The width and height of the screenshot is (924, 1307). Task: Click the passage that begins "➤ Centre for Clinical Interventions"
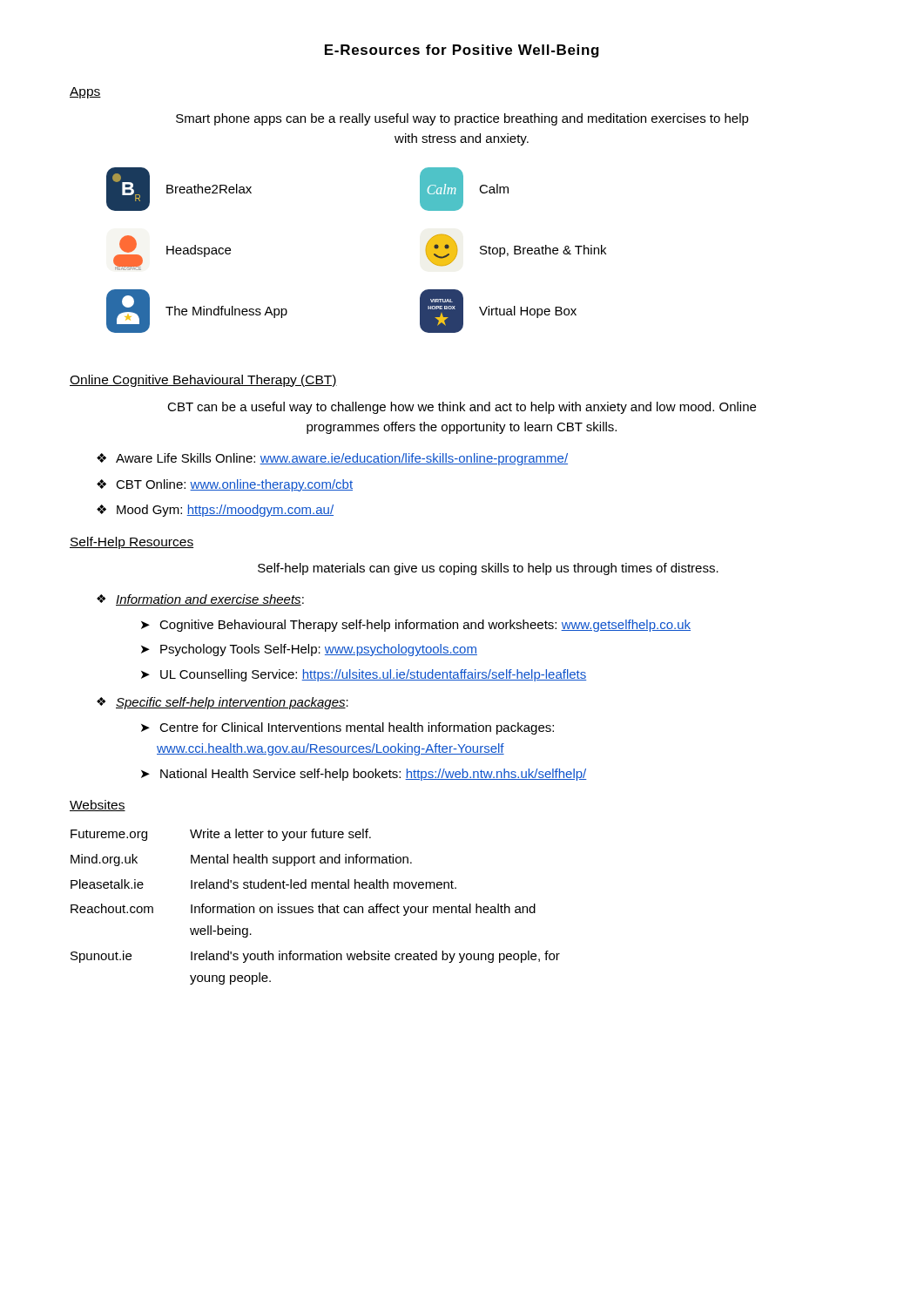pos(347,727)
